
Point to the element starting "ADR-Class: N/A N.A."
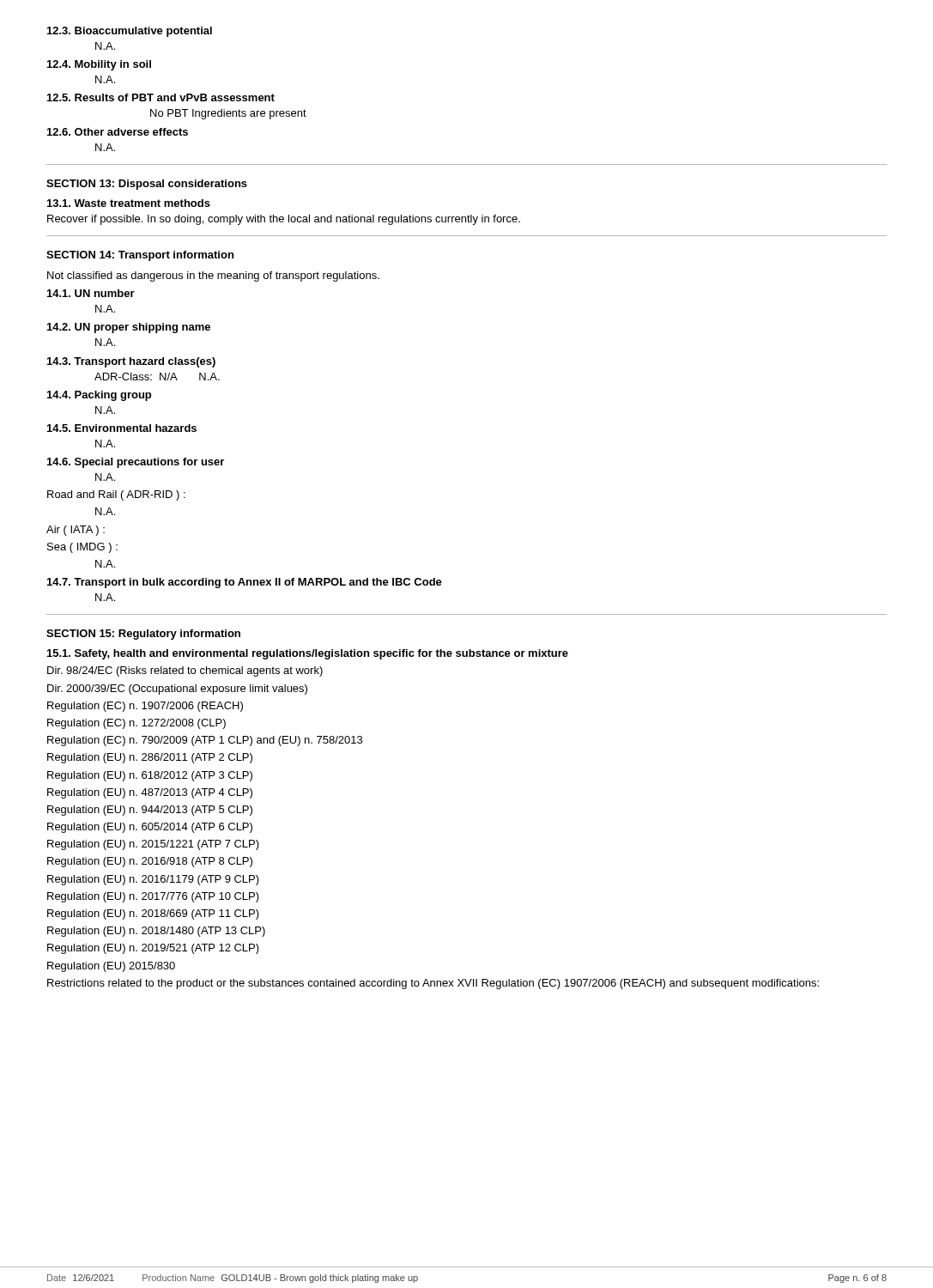point(157,376)
